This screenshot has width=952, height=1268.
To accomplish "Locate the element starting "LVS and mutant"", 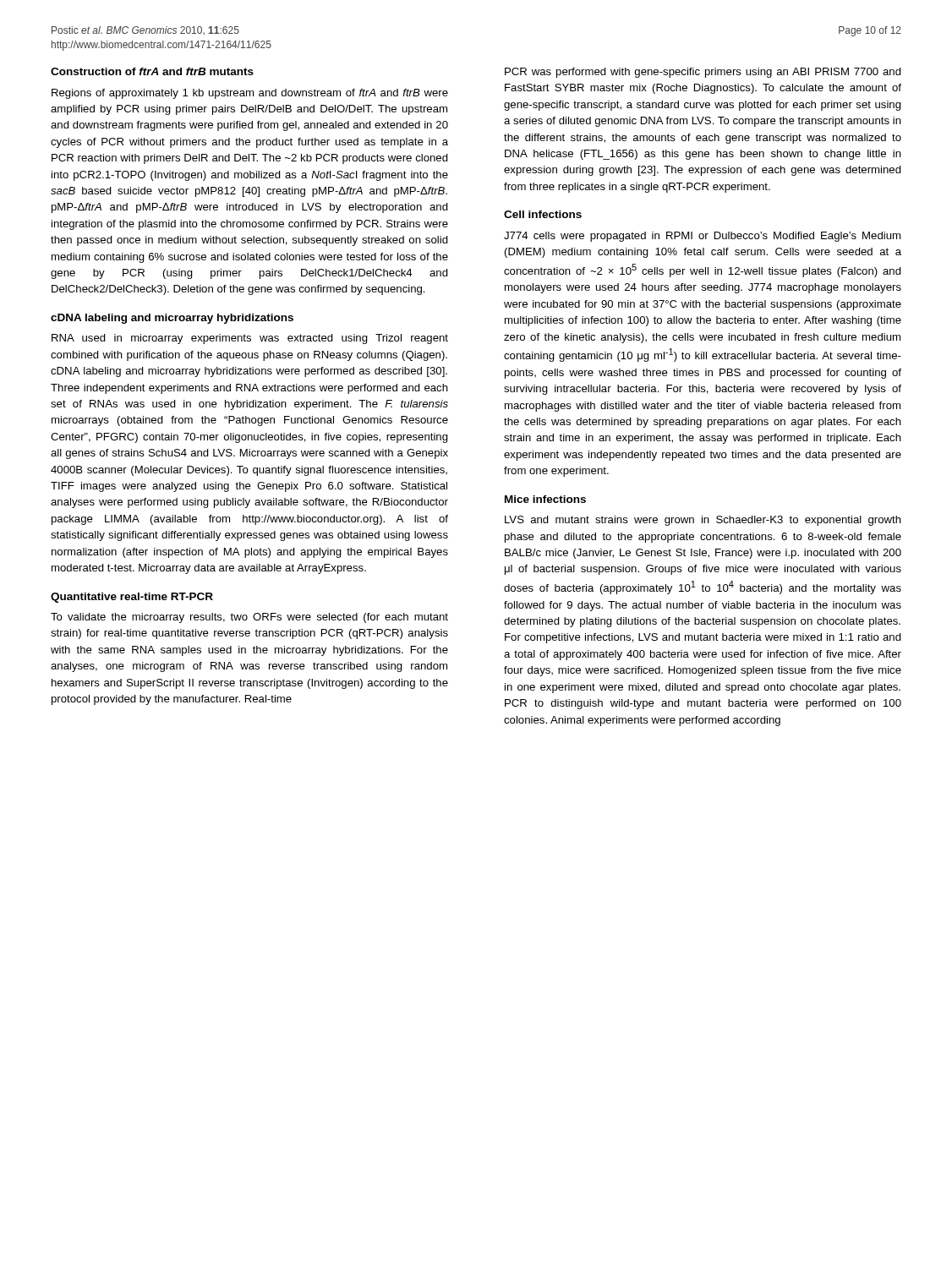I will (x=703, y=619).
